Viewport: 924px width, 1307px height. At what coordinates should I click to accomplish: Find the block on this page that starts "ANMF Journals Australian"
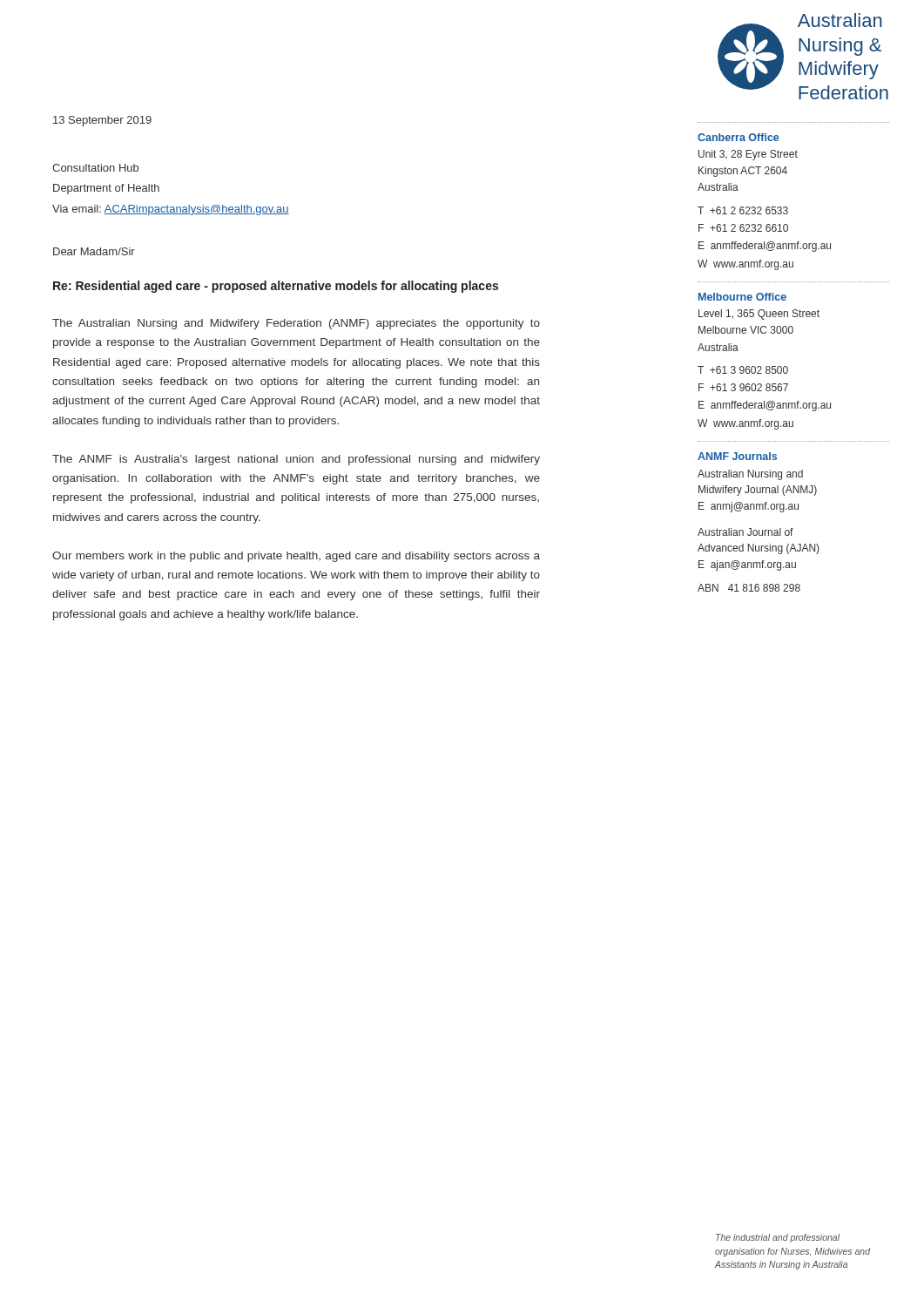793,522
